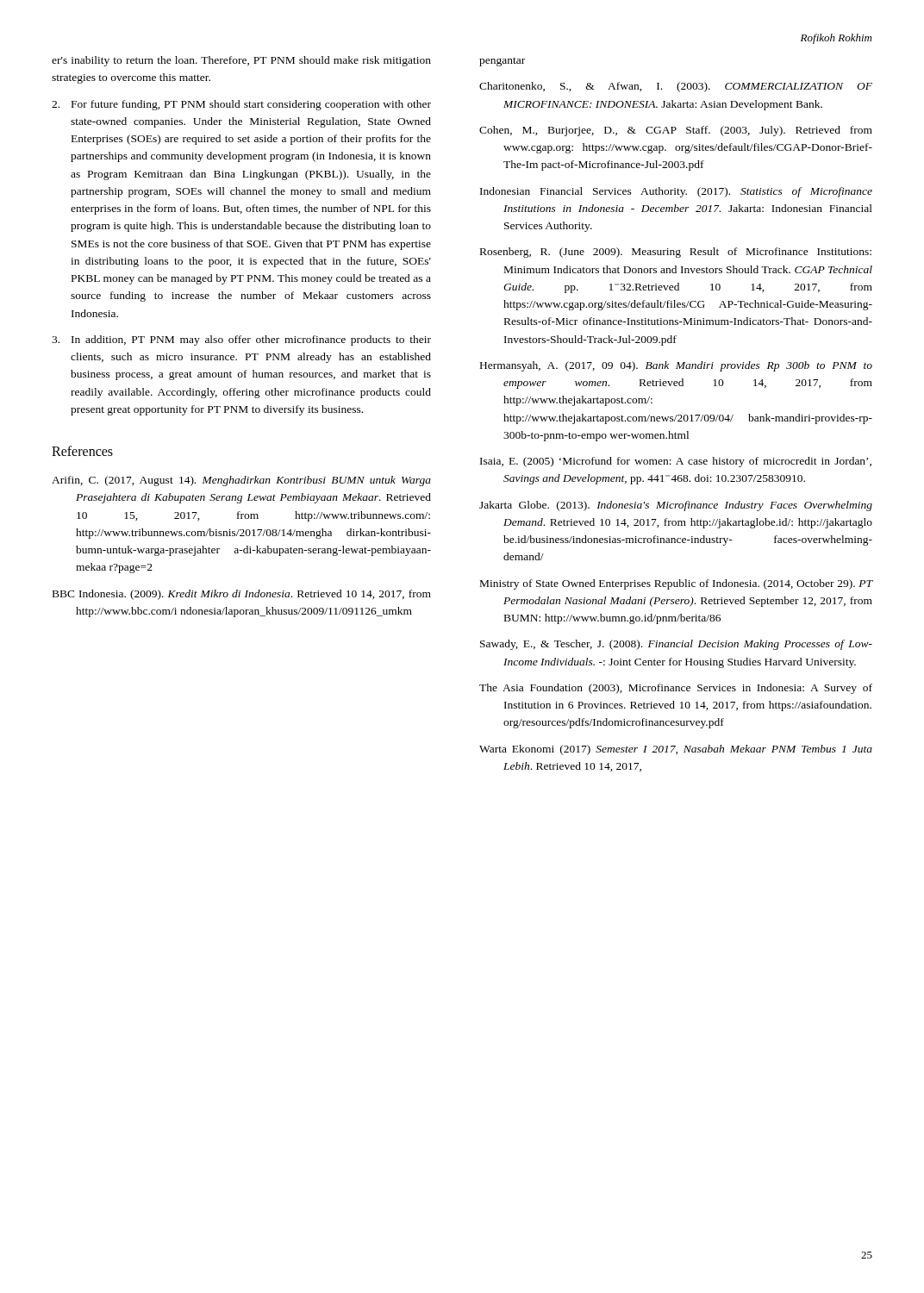Image resolution: width=924 pixels, height=1293 pixels.
Task: Navigate to the element starting "Ministry of State Owned Enterprises"
Action: [x=676, y=600]
